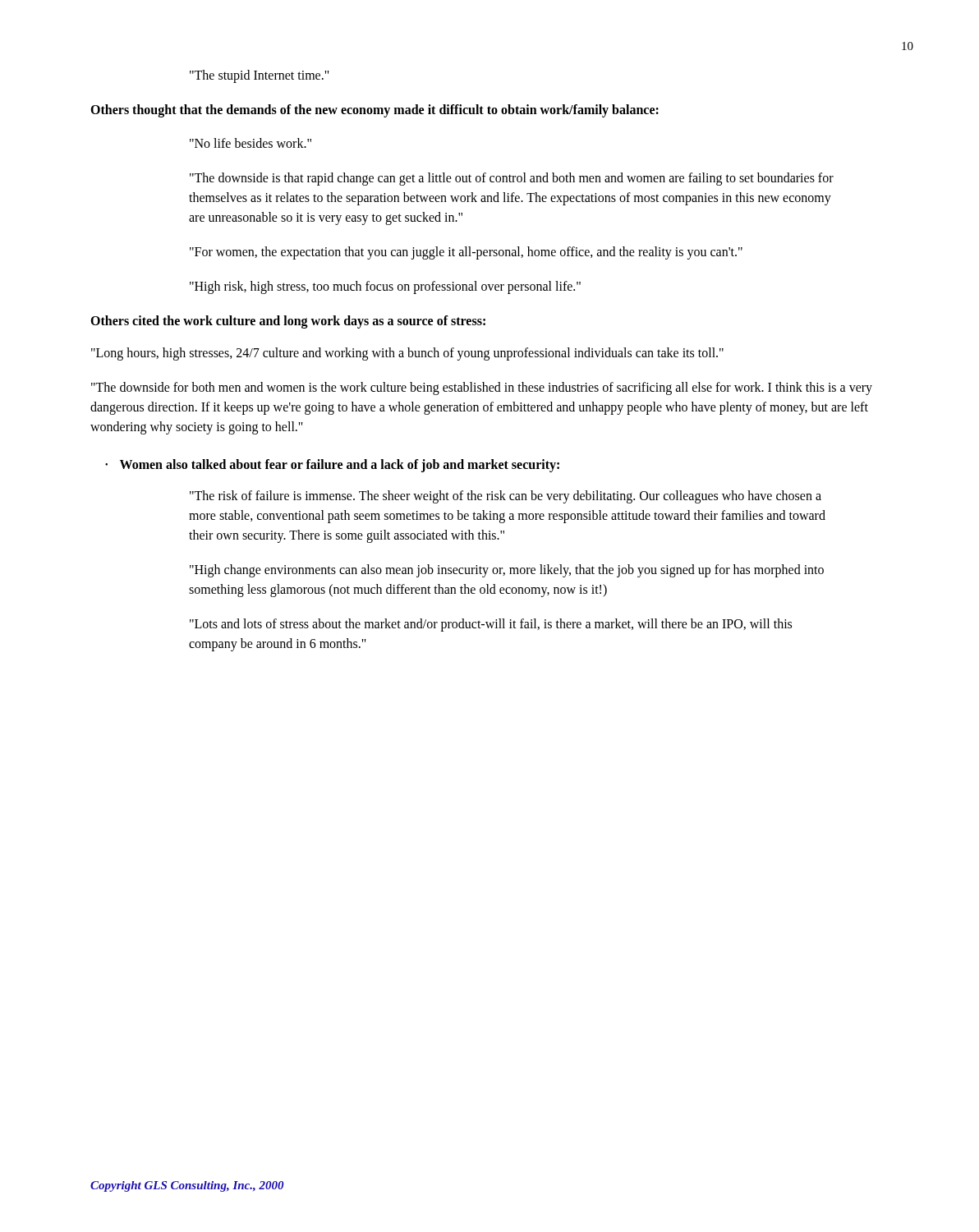Click on the block starting ""For women, the expectation that you can"
Image resolution: width=979 pixels, height=1232 pixels.
pyautogui.click(x=466, y=252)
